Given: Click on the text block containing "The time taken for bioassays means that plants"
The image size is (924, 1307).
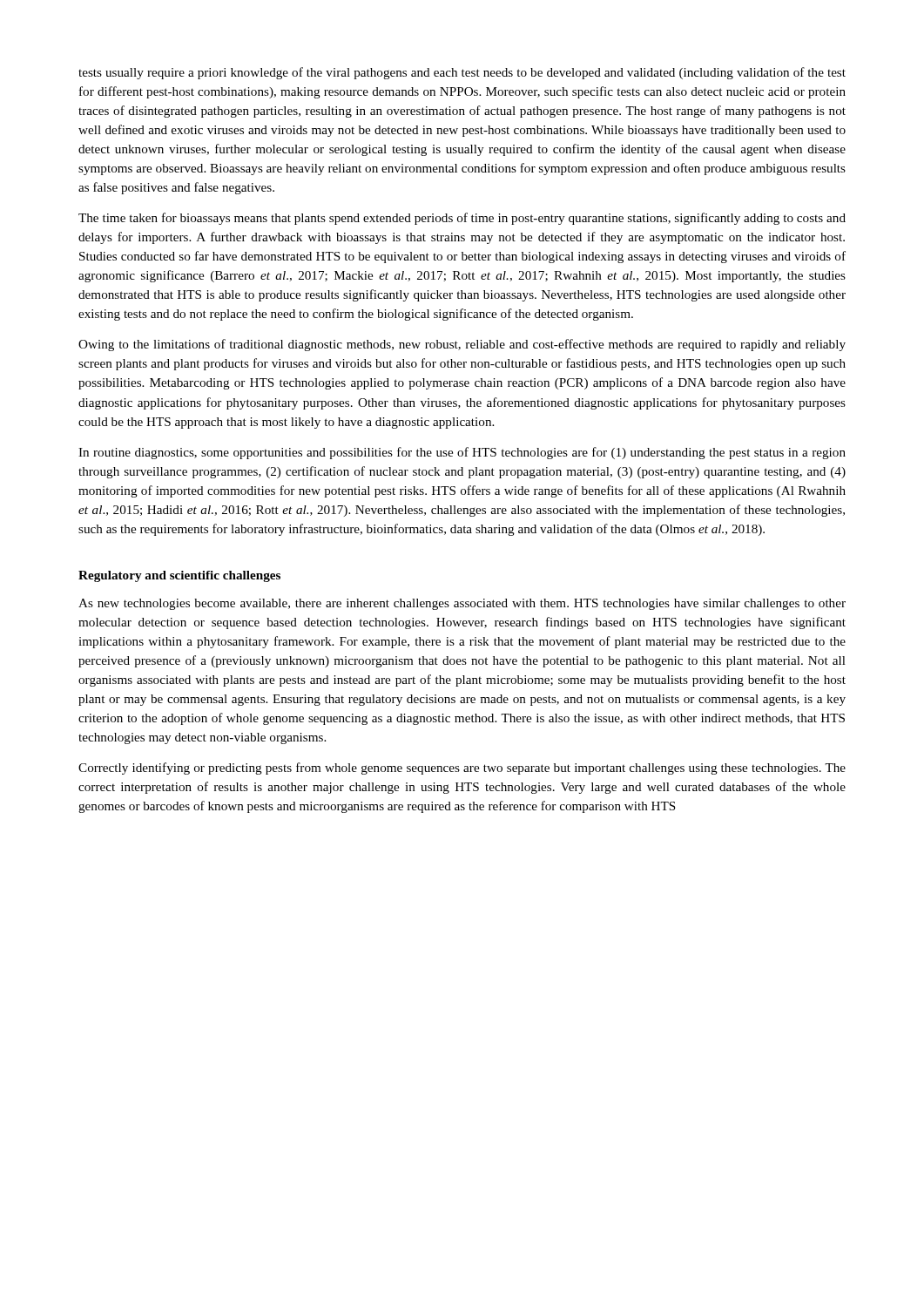Looking at the screenshot, I should coord(462,266).
